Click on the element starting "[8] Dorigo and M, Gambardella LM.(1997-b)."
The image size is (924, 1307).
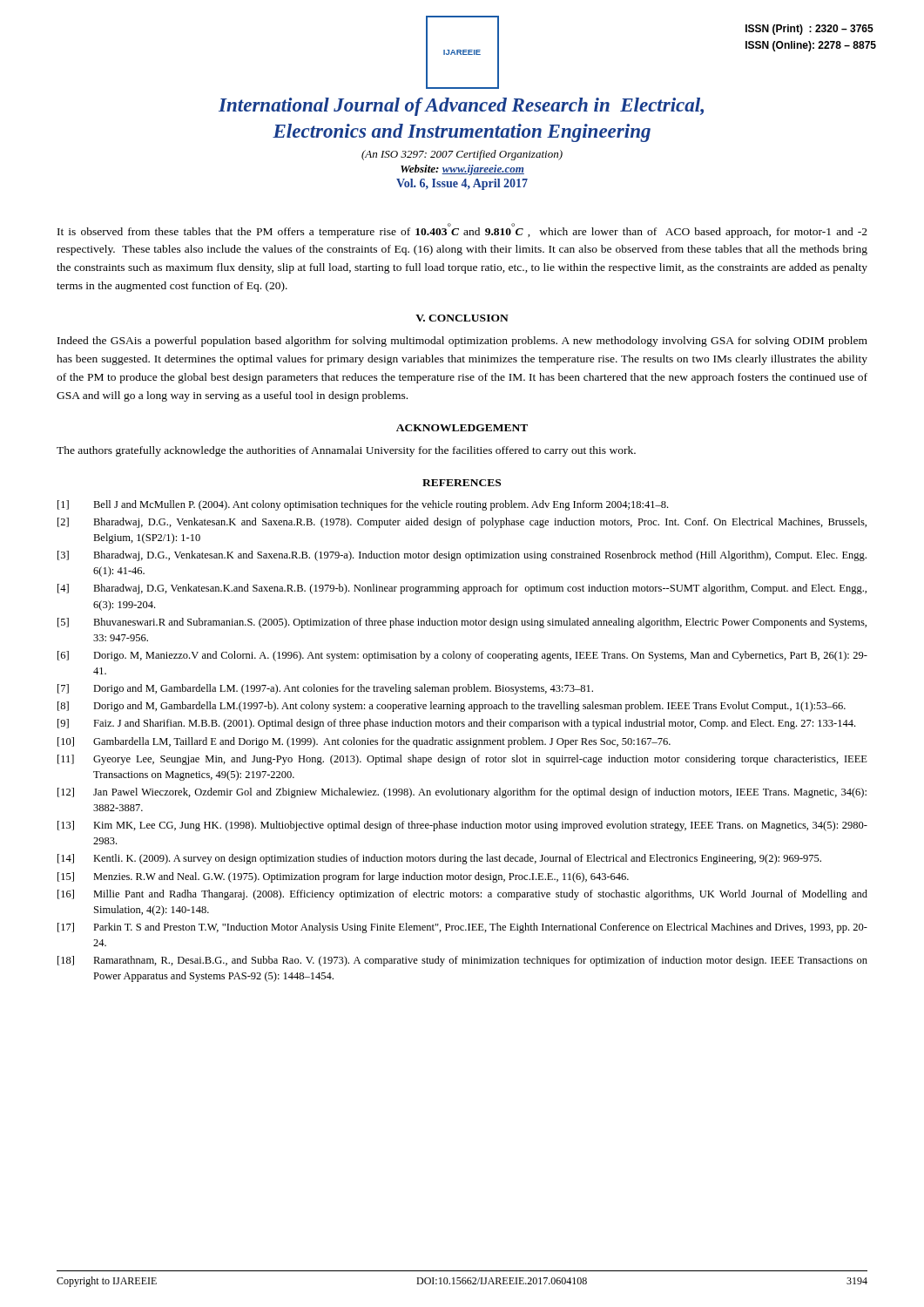point(451,706)
